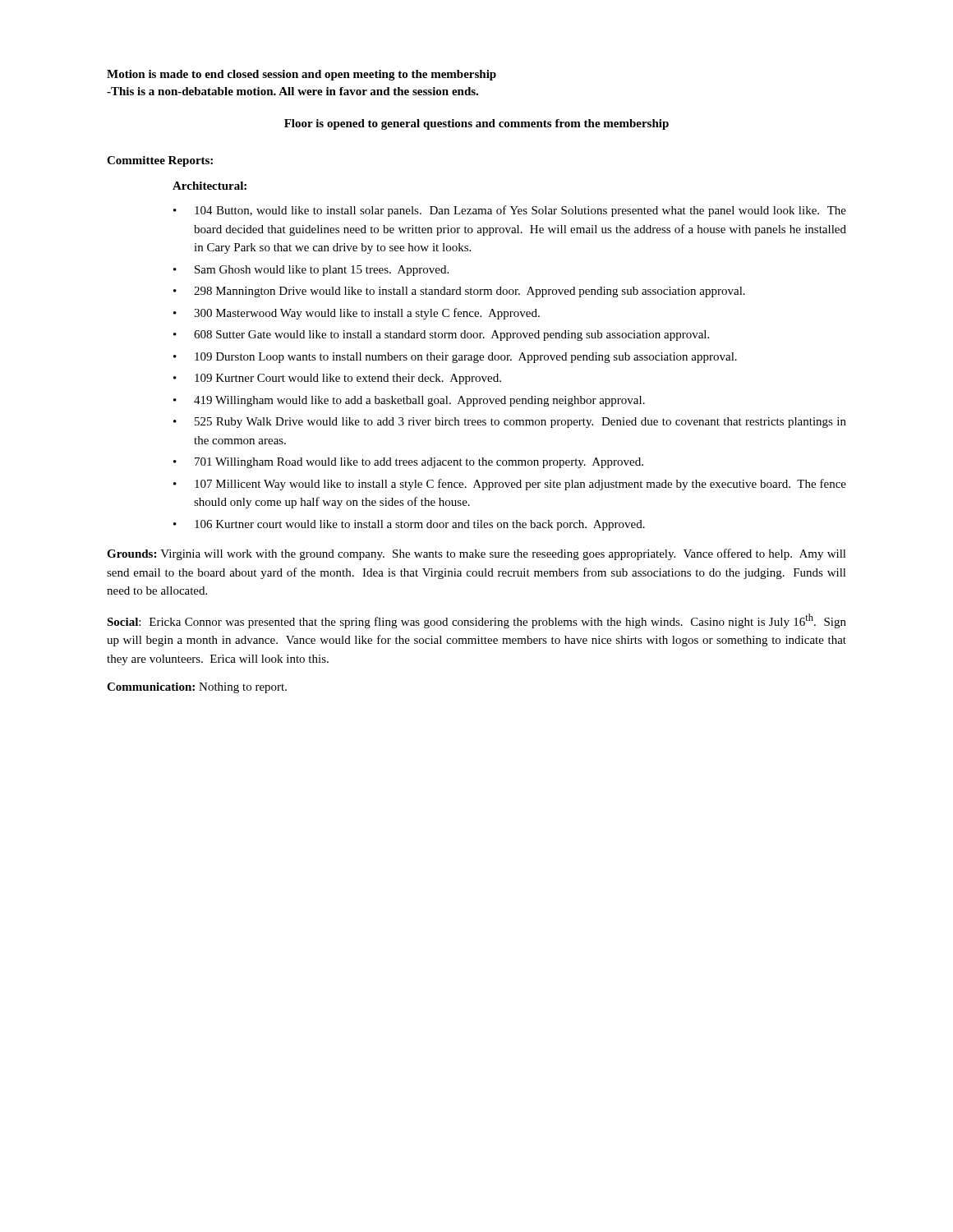Locate the block of text that opens with "• 109 Kurtner Court would like to extend"
This screenshot has height=1232, width=953.
[509, 378]
